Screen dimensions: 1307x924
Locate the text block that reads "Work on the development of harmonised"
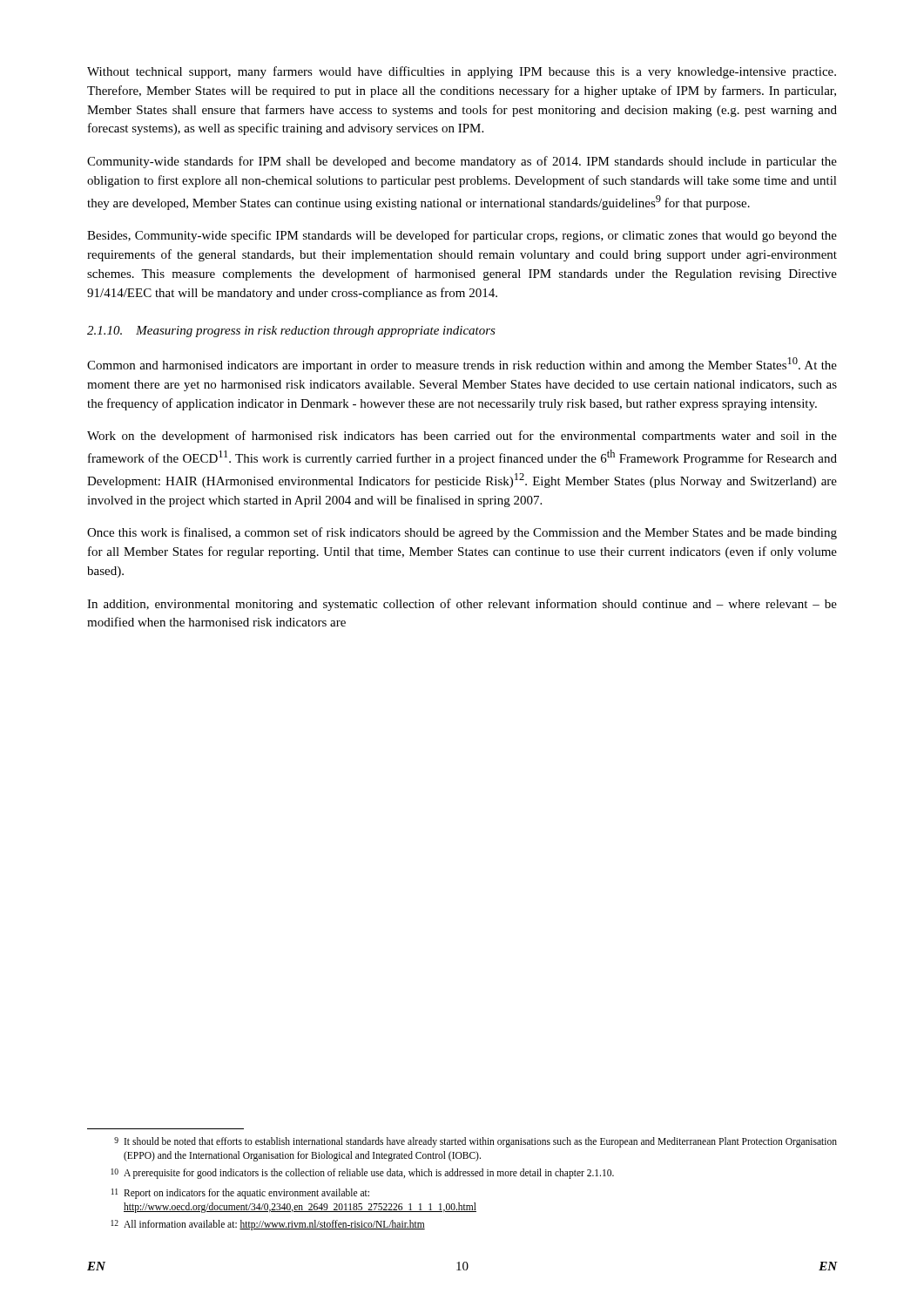pos(462,468)
